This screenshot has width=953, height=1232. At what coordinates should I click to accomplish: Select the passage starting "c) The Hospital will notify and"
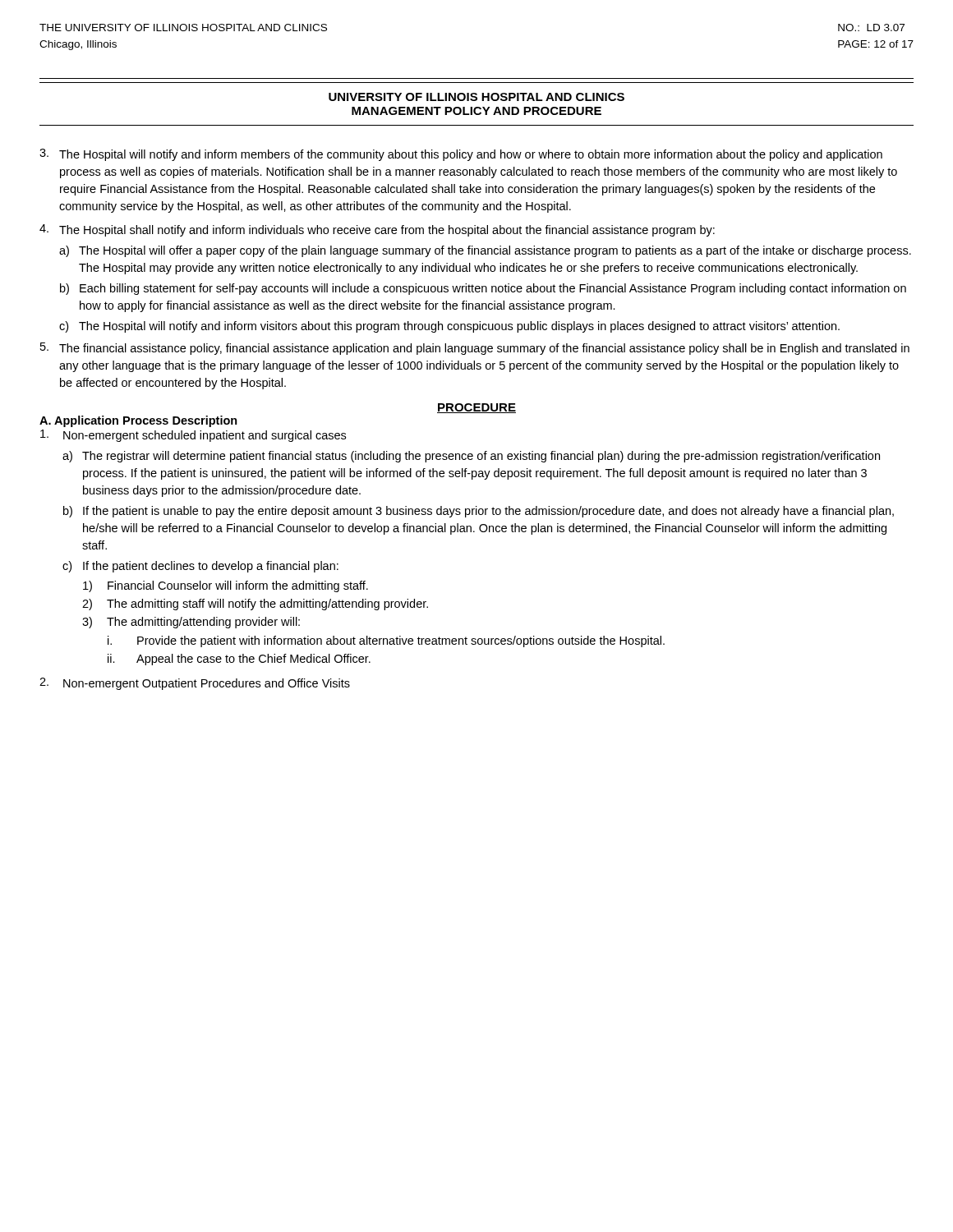[486, 327]
